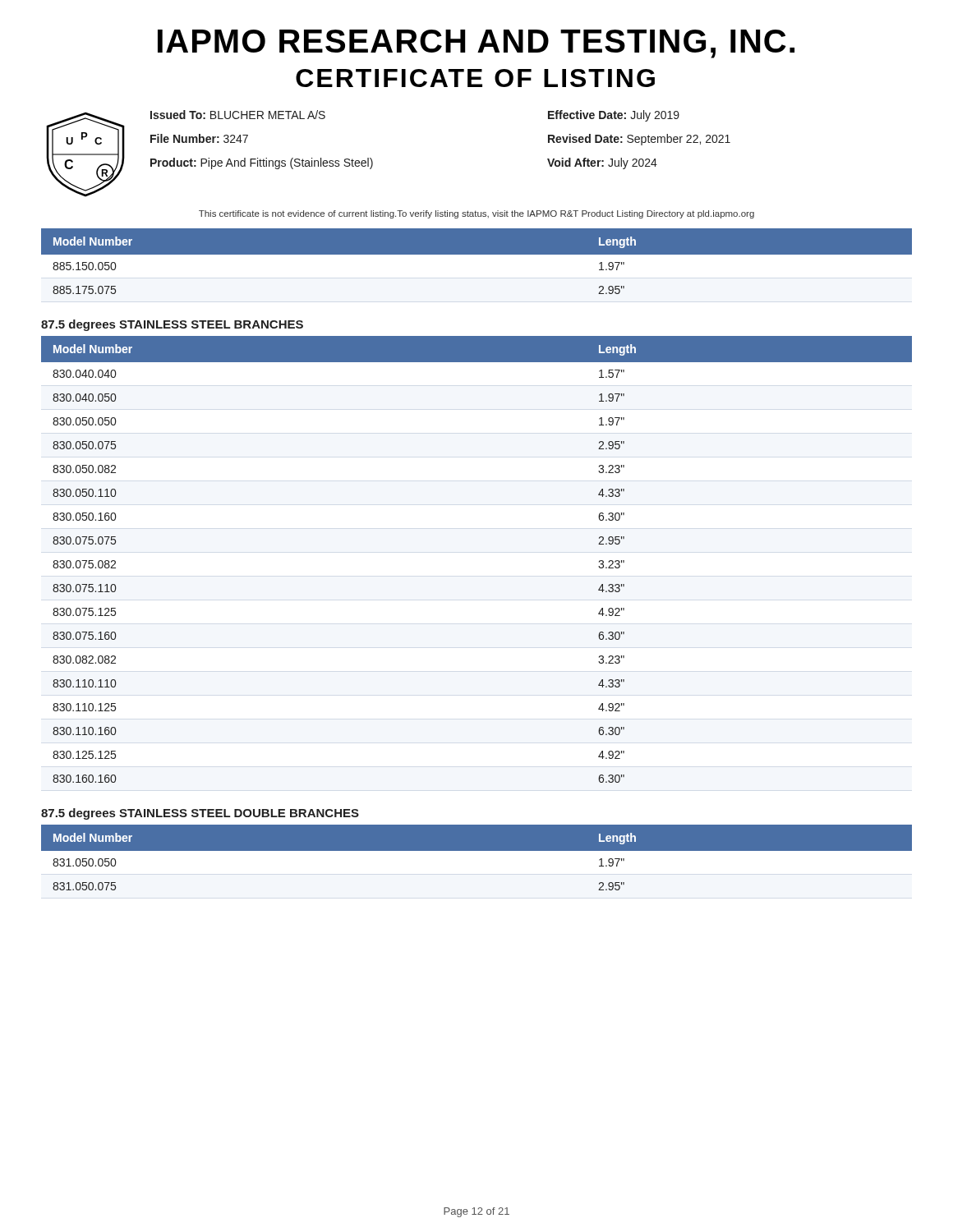
Task: Point to the block beginning "This certificate is not evidence of current"
Action: click(x=476, y=214)
